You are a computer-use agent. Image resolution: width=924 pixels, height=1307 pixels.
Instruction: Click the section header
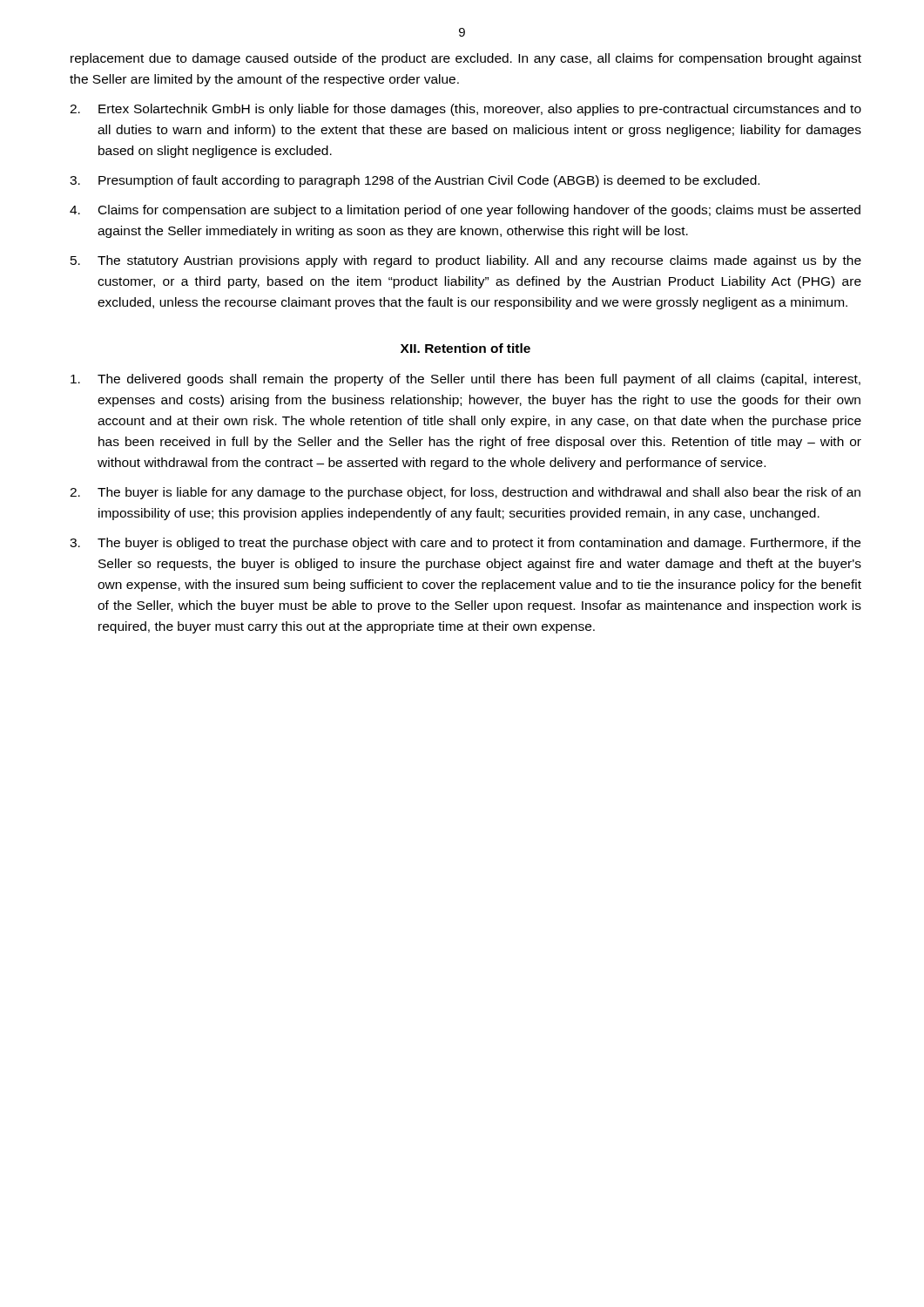(466, 348)
